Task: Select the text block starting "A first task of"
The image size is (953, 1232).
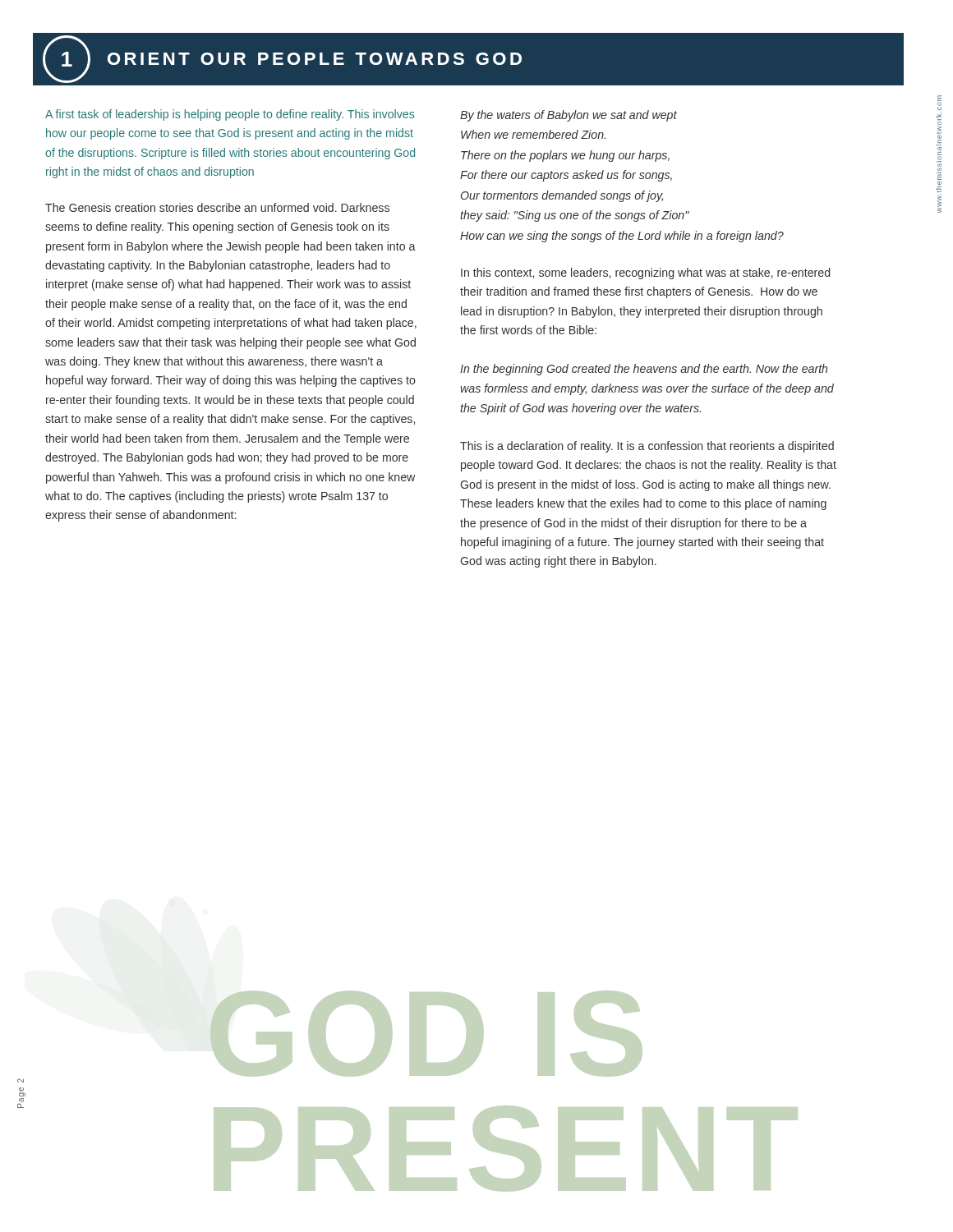Action: coord(230,143)
